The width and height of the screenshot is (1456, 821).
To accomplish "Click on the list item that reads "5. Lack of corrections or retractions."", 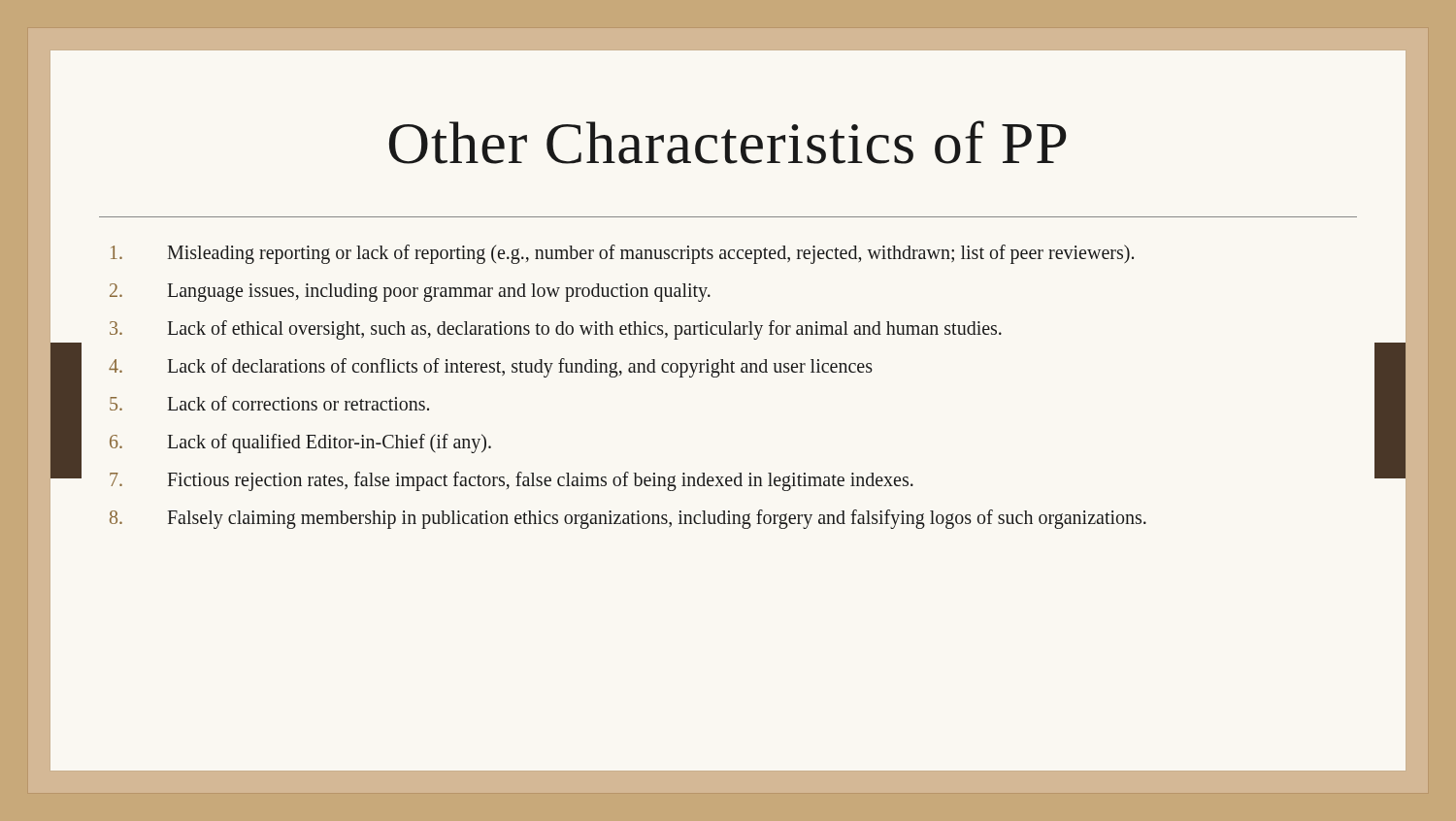I will coord(269,403).
